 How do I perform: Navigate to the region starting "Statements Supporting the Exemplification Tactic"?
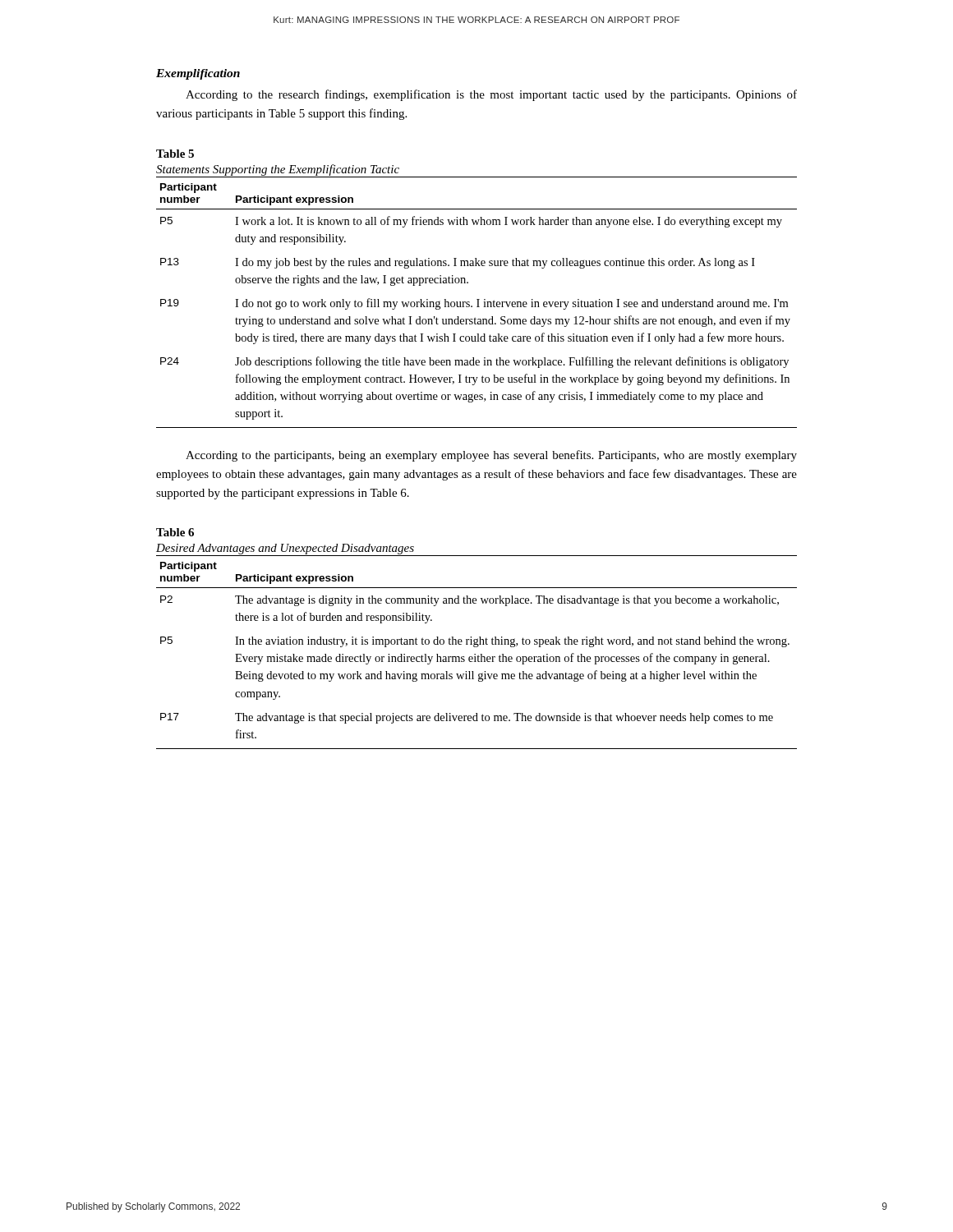[x=278, y=169]
